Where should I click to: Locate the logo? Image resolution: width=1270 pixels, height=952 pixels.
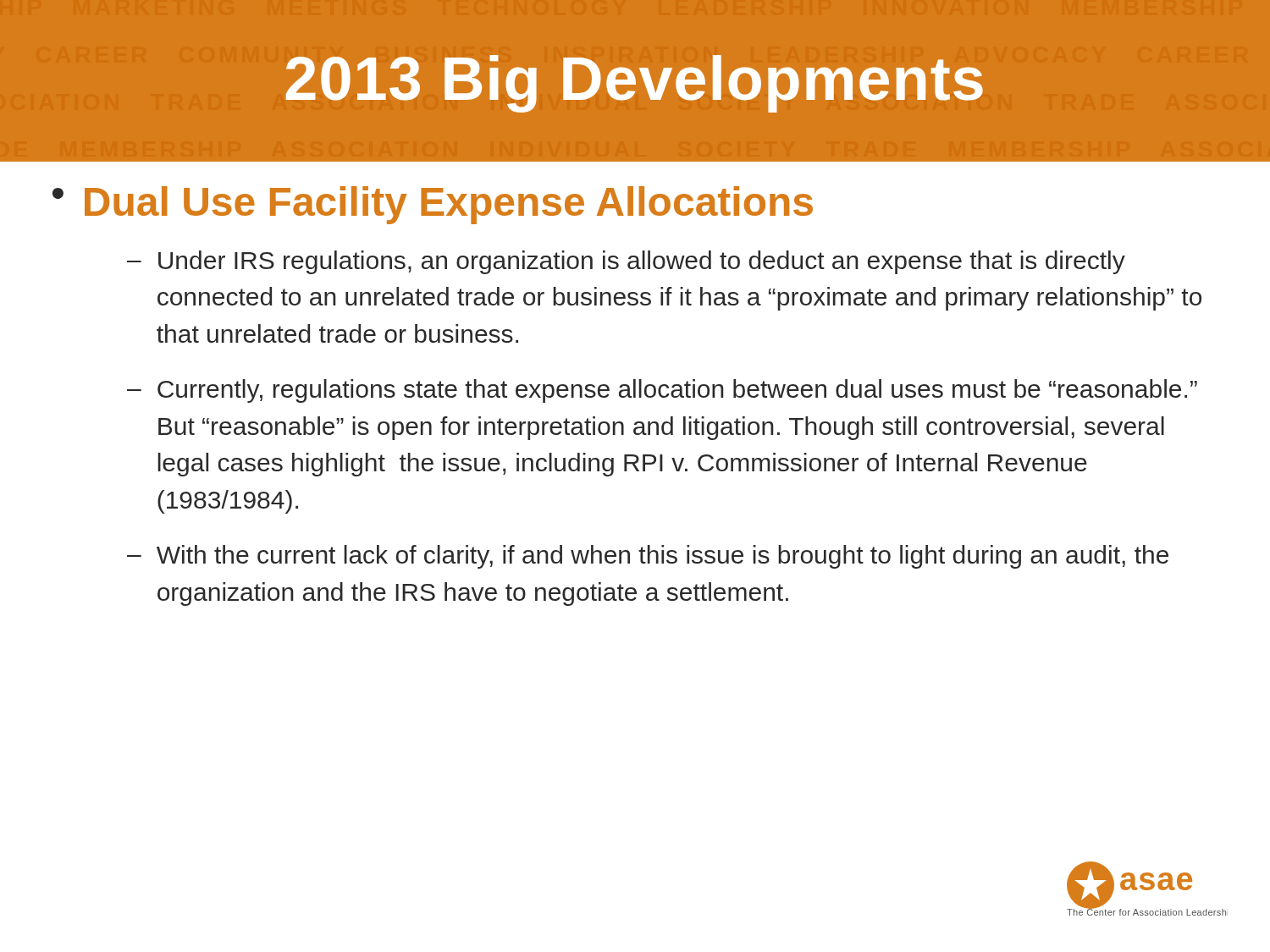1143,890
